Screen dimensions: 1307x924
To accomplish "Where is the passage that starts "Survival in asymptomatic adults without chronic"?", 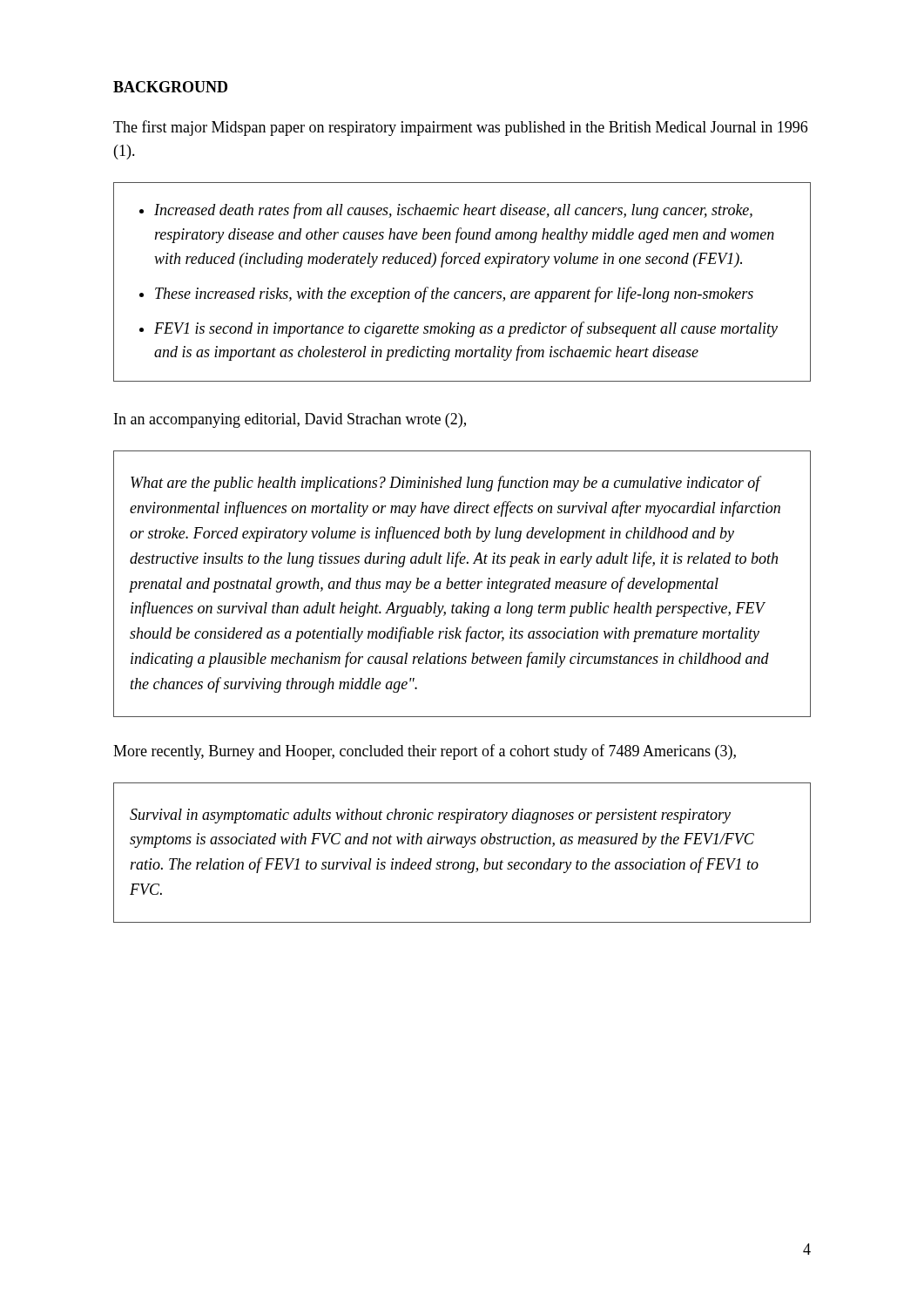I will pyautogui.click(x=444, y=852).
